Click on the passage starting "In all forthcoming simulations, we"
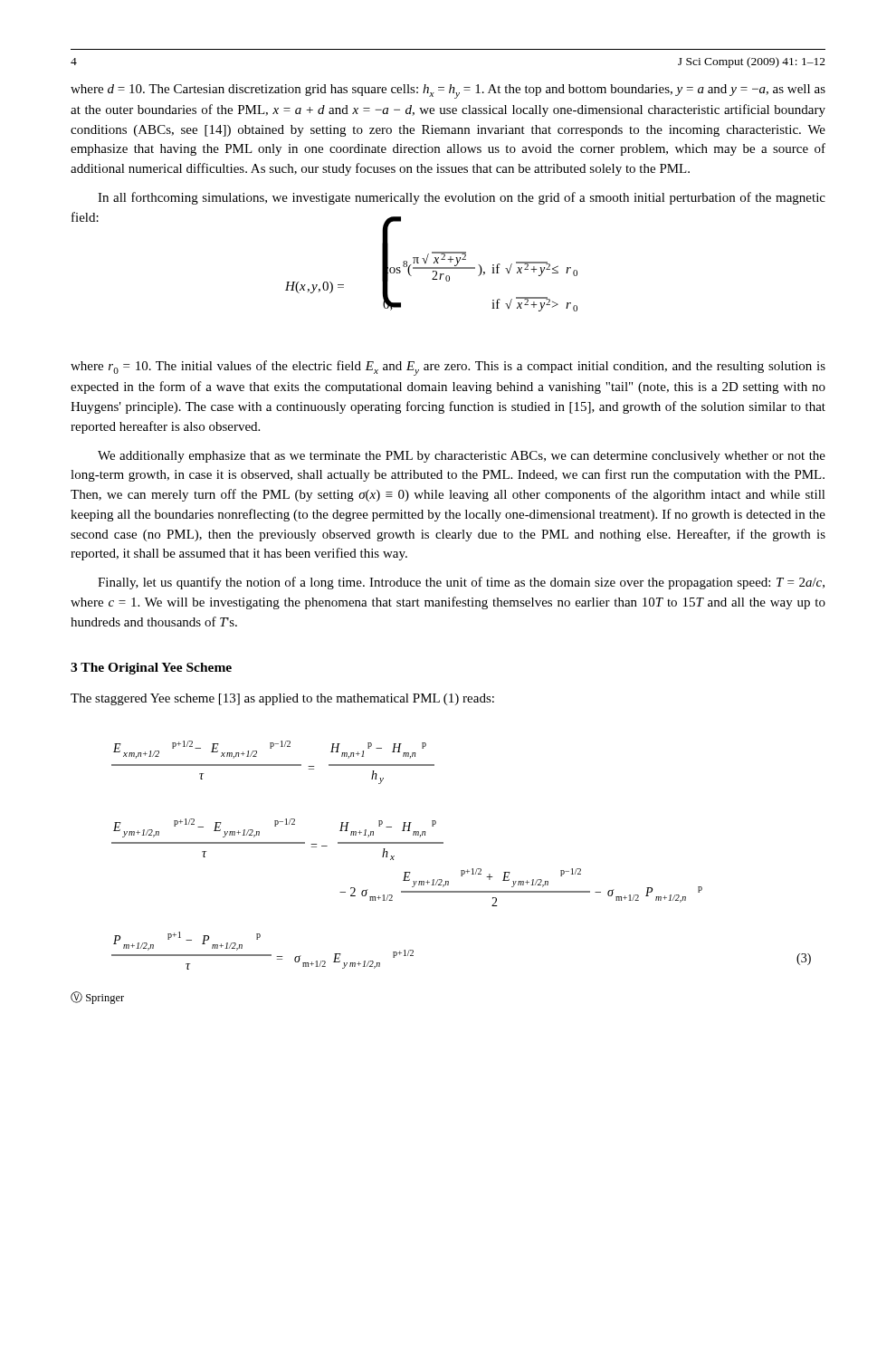Image resolution: width=896 pixels, height=1358 pixels. click(x=448, y=208)
